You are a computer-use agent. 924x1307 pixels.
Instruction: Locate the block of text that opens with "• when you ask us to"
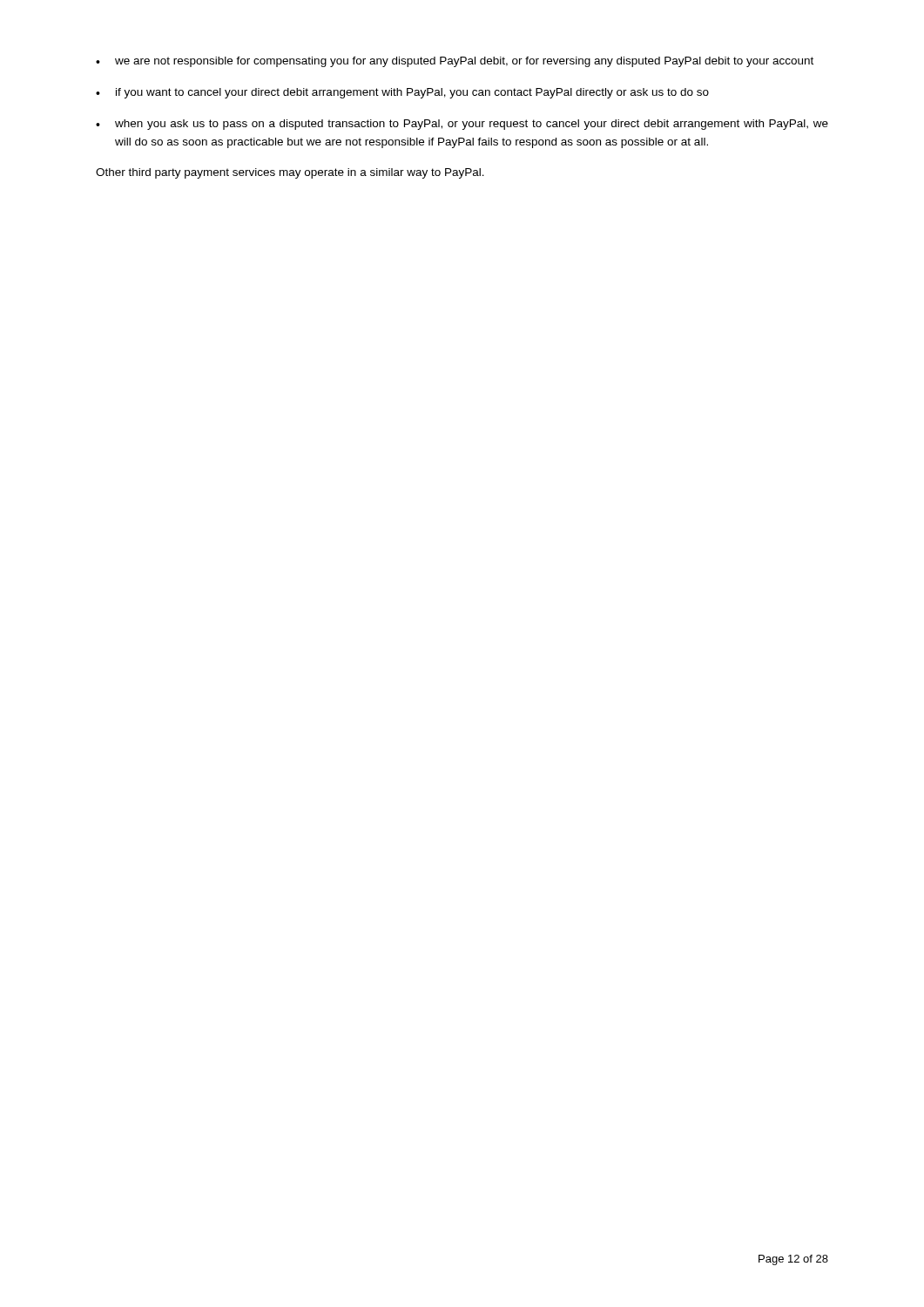pos(462,133)
